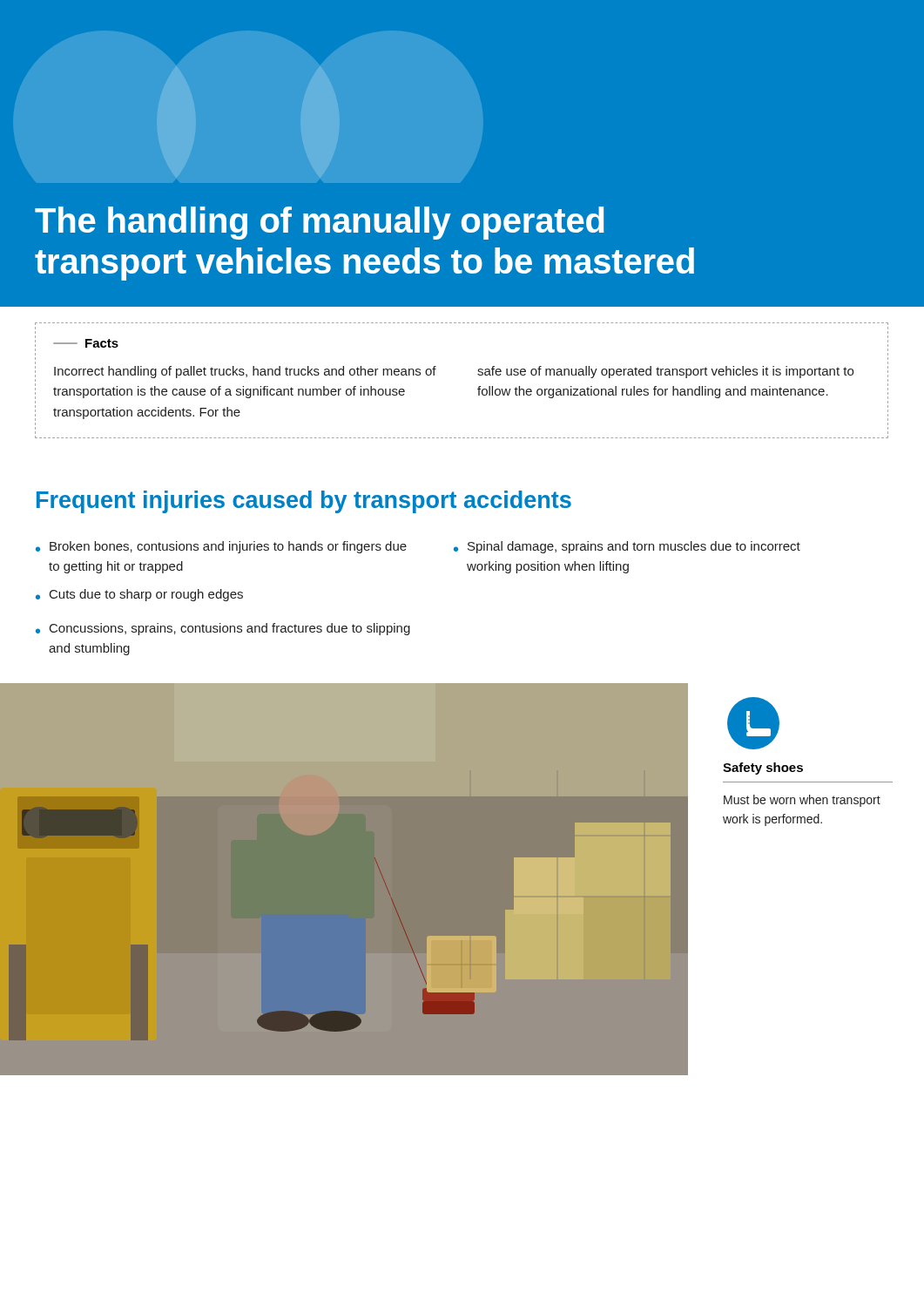
Task: Find the text block starting "• Cuts due"
Action: pyautogui.click(x=139, y=597)
